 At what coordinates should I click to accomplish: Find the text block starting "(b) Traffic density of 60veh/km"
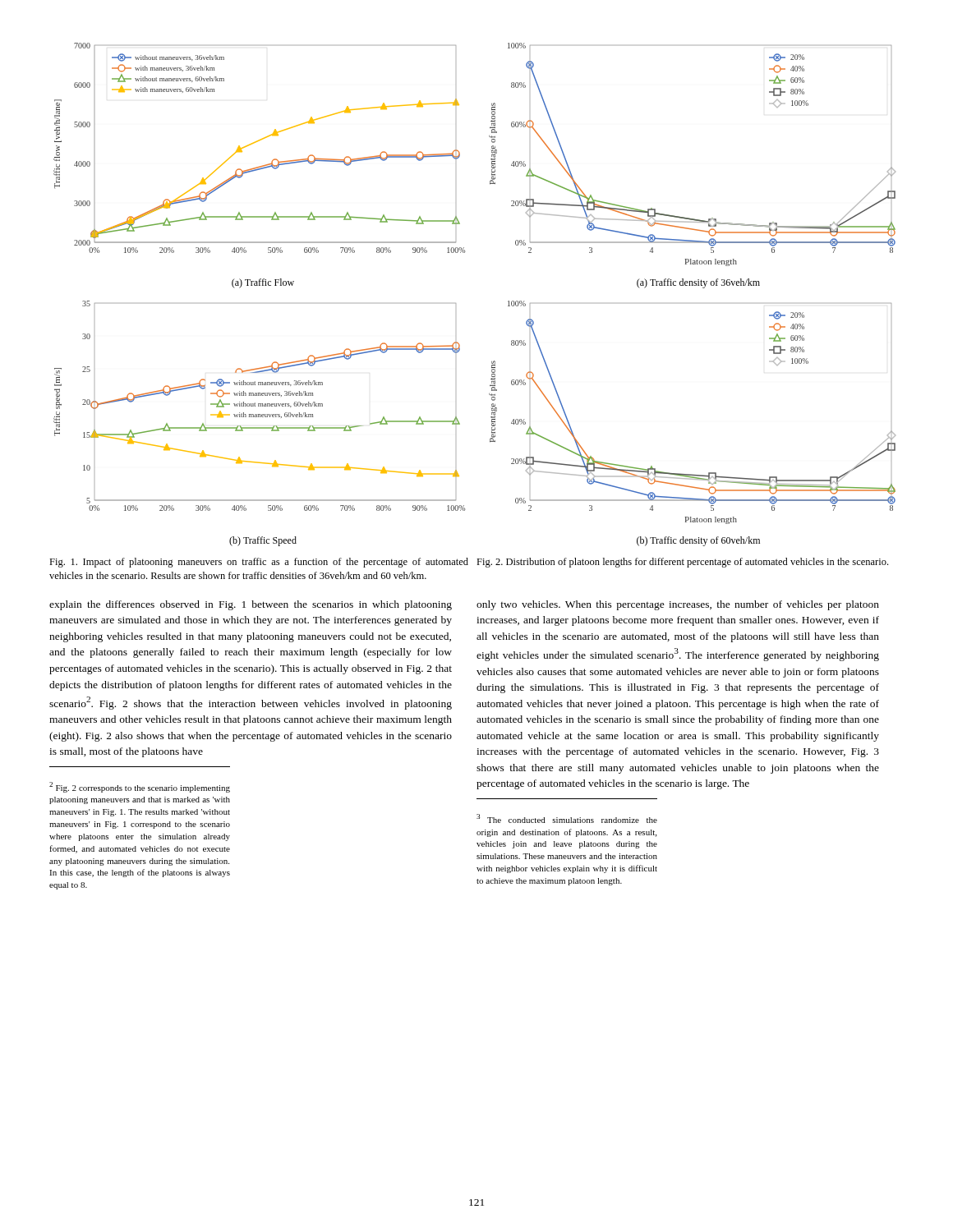[698, 540]
